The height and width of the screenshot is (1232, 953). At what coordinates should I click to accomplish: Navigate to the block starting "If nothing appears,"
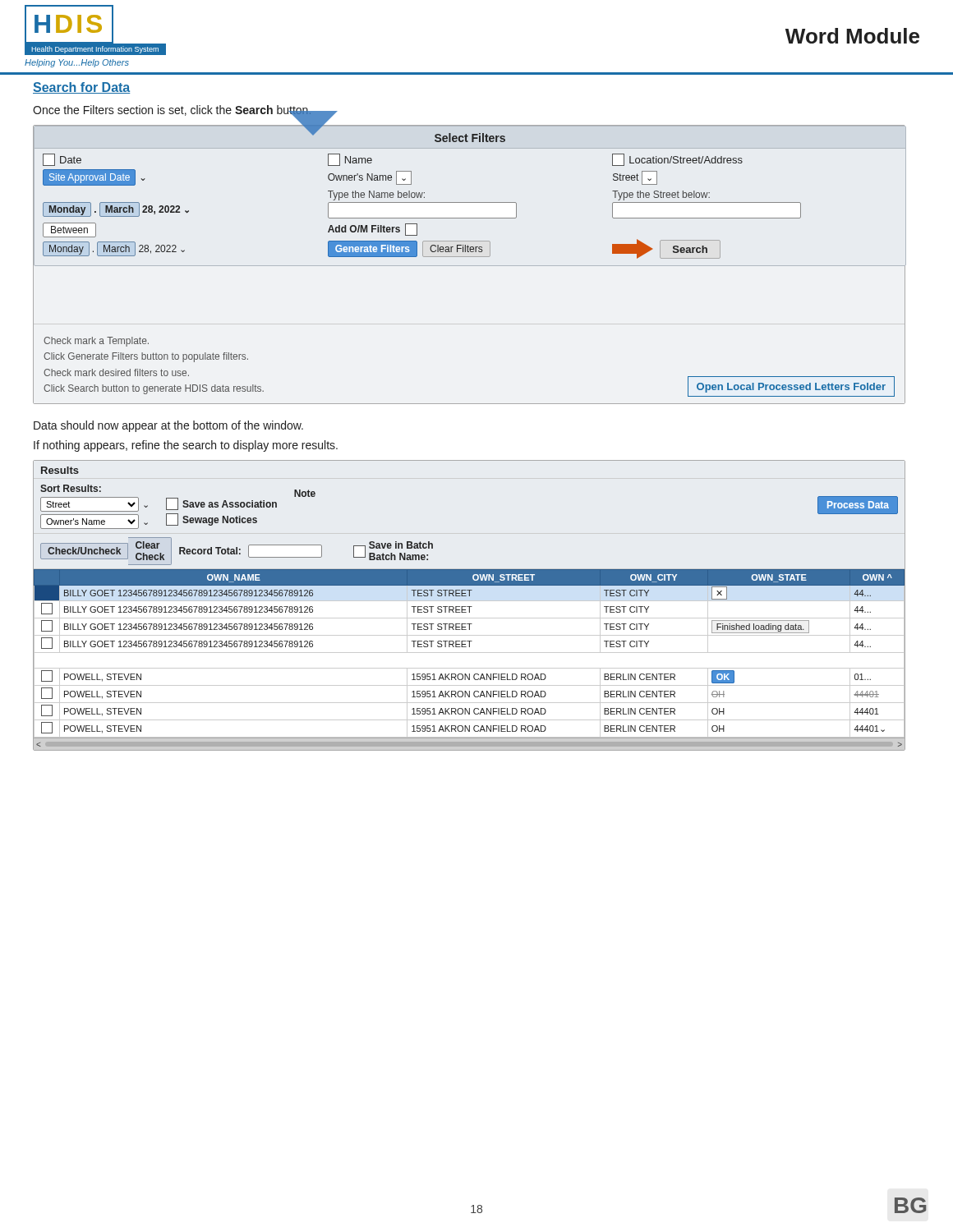pyautogui.click(x=186, y=445)
